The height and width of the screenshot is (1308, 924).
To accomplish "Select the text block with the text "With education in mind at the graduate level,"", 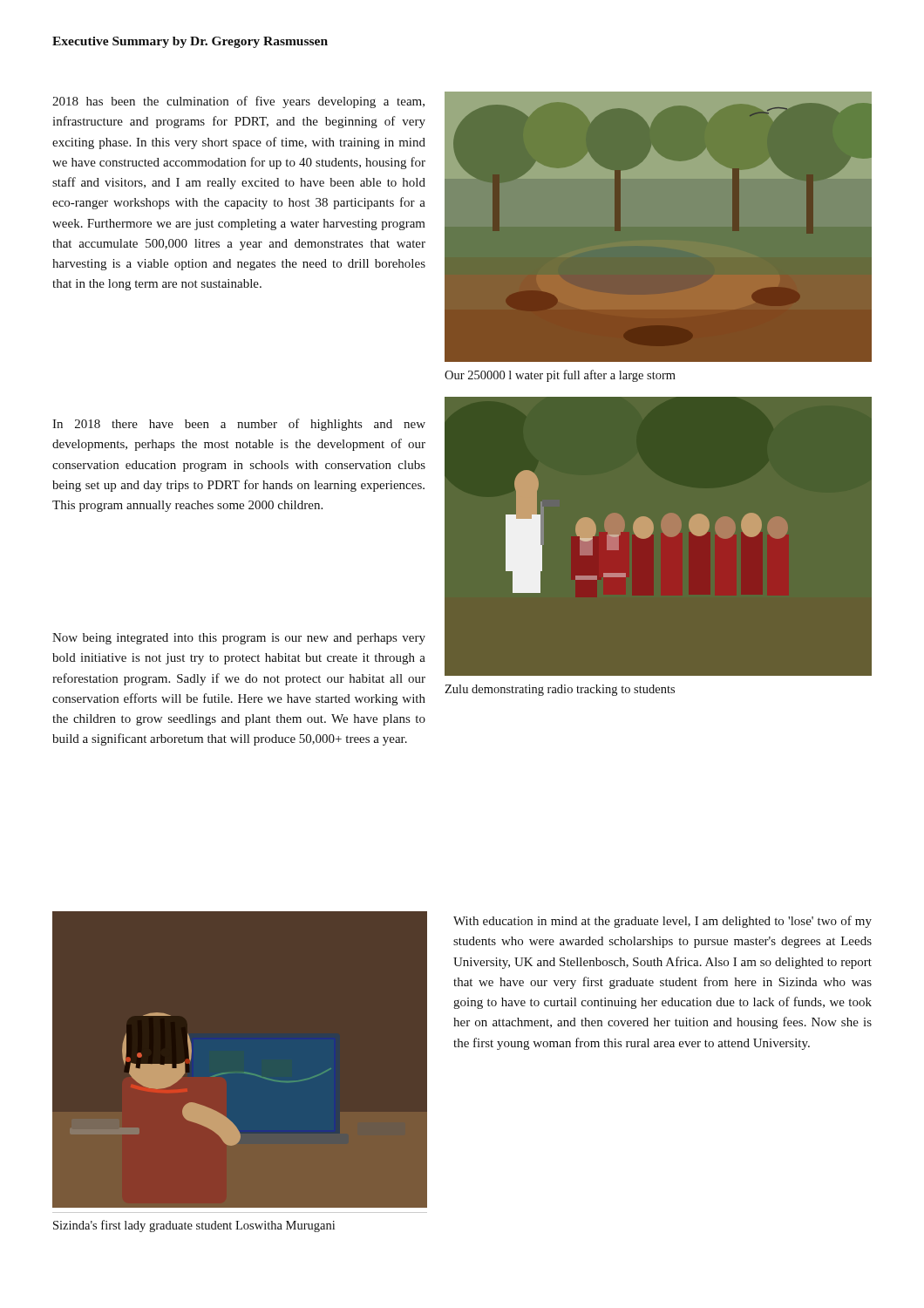I will coord(663,982).
